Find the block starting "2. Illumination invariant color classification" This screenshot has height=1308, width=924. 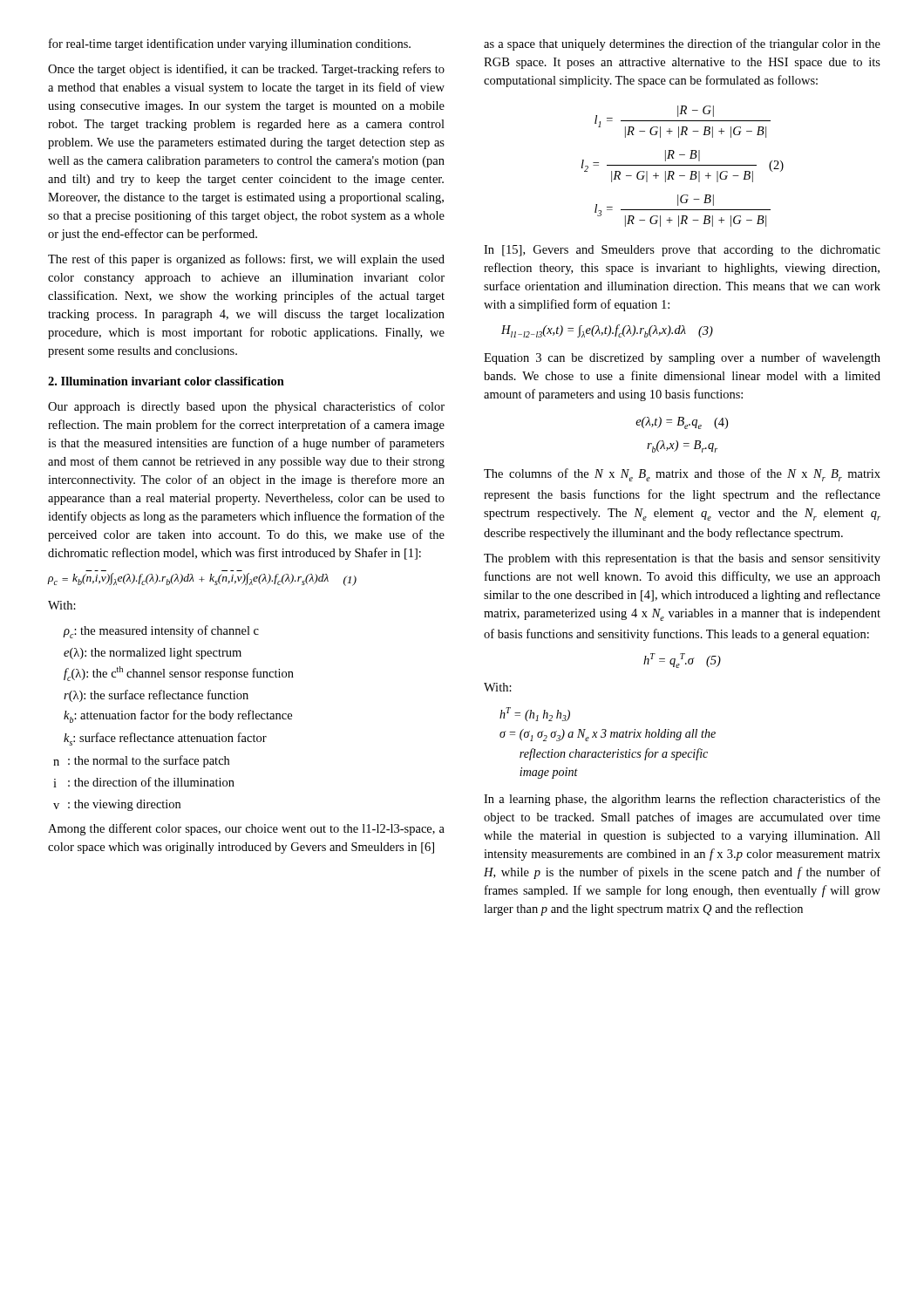[x=166, y=381]
